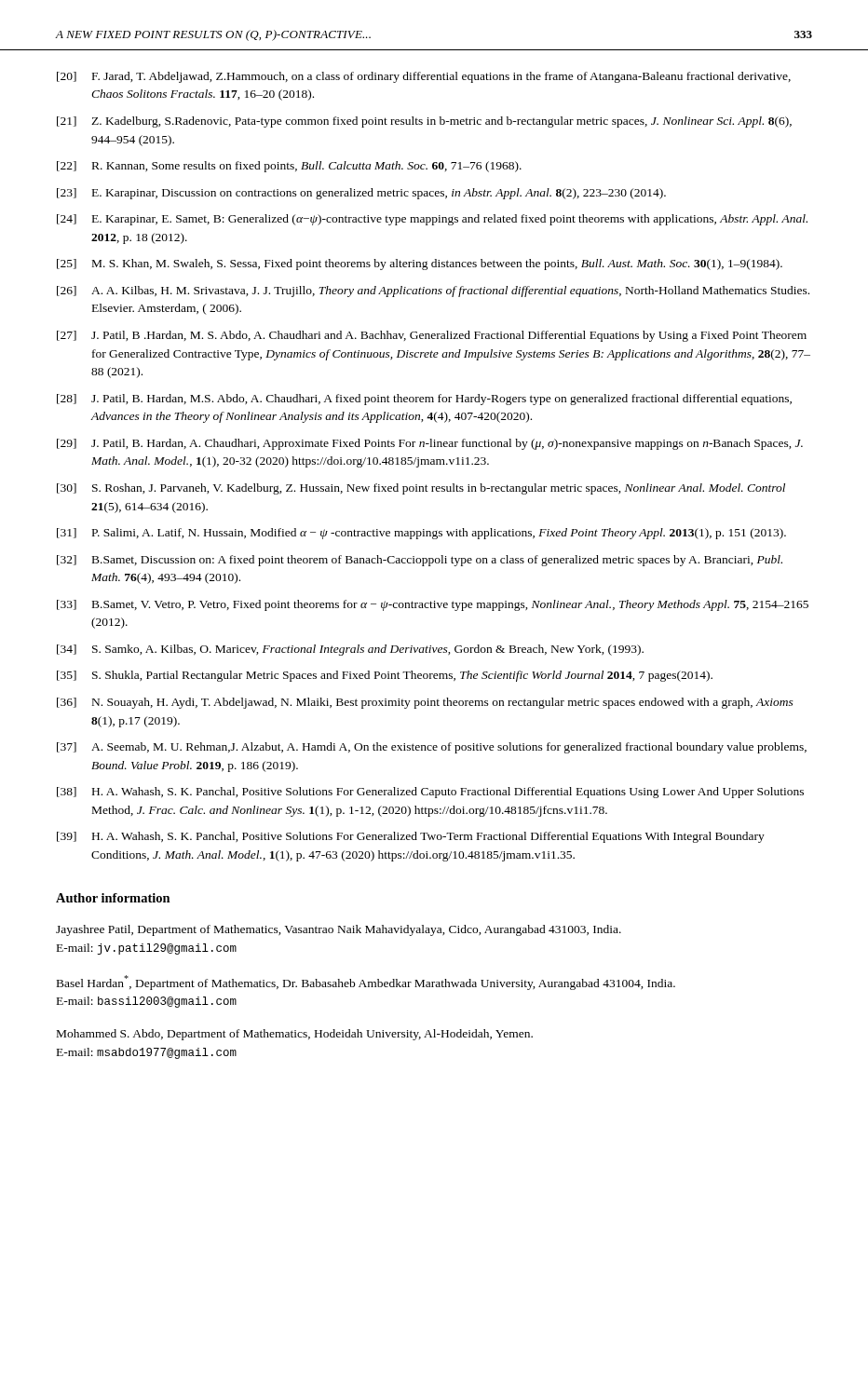Image resolution: width=868 pixels, height=1397 pixels.
Task: Find the text starting "[32] B.Samet, Discussion on: A"
Action: coord(434,568)
